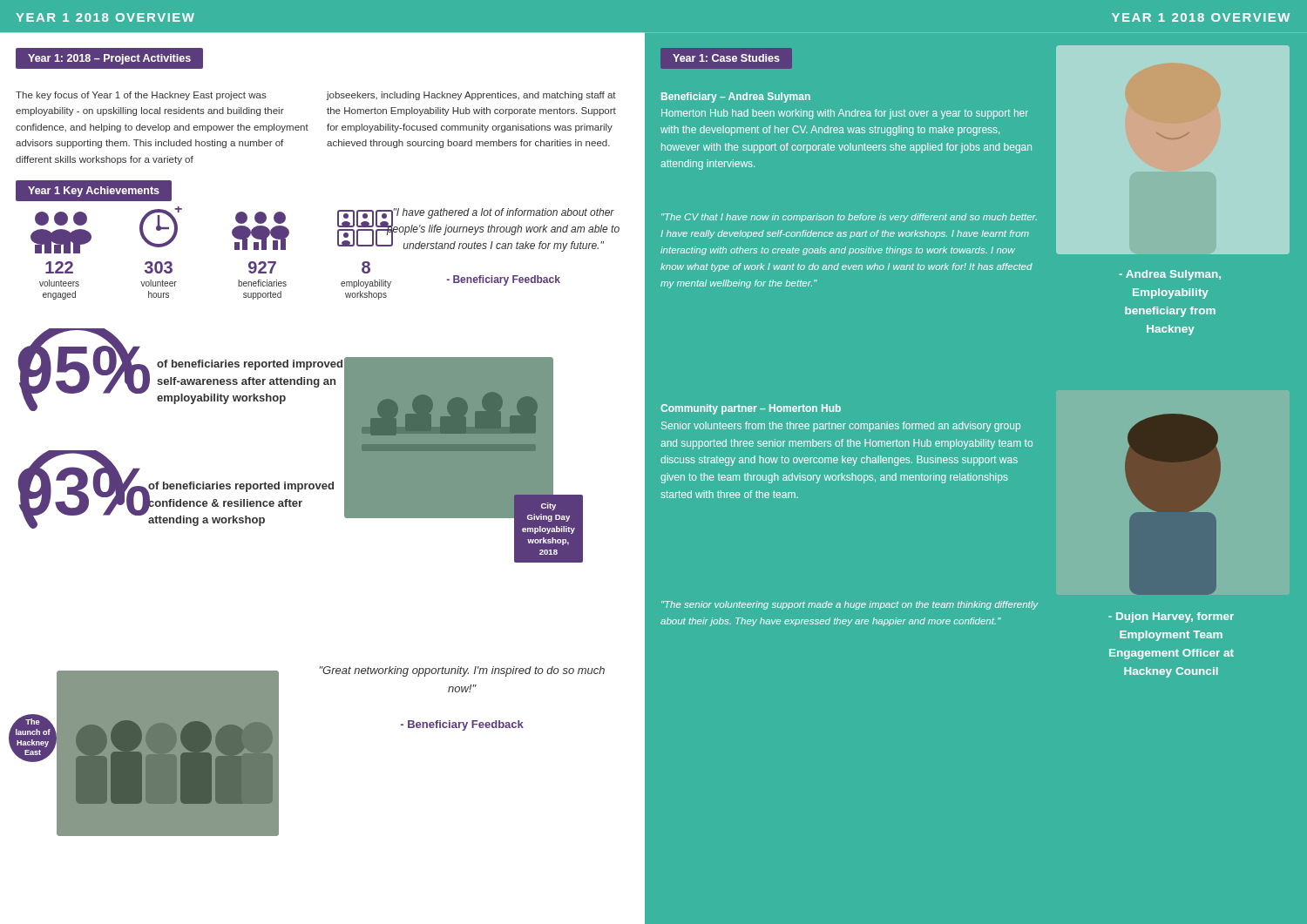Navigate to the passage starting ""The senior volunteering support made"
The width and height of the screenshot is (1307, 924).
pos(849,613)
